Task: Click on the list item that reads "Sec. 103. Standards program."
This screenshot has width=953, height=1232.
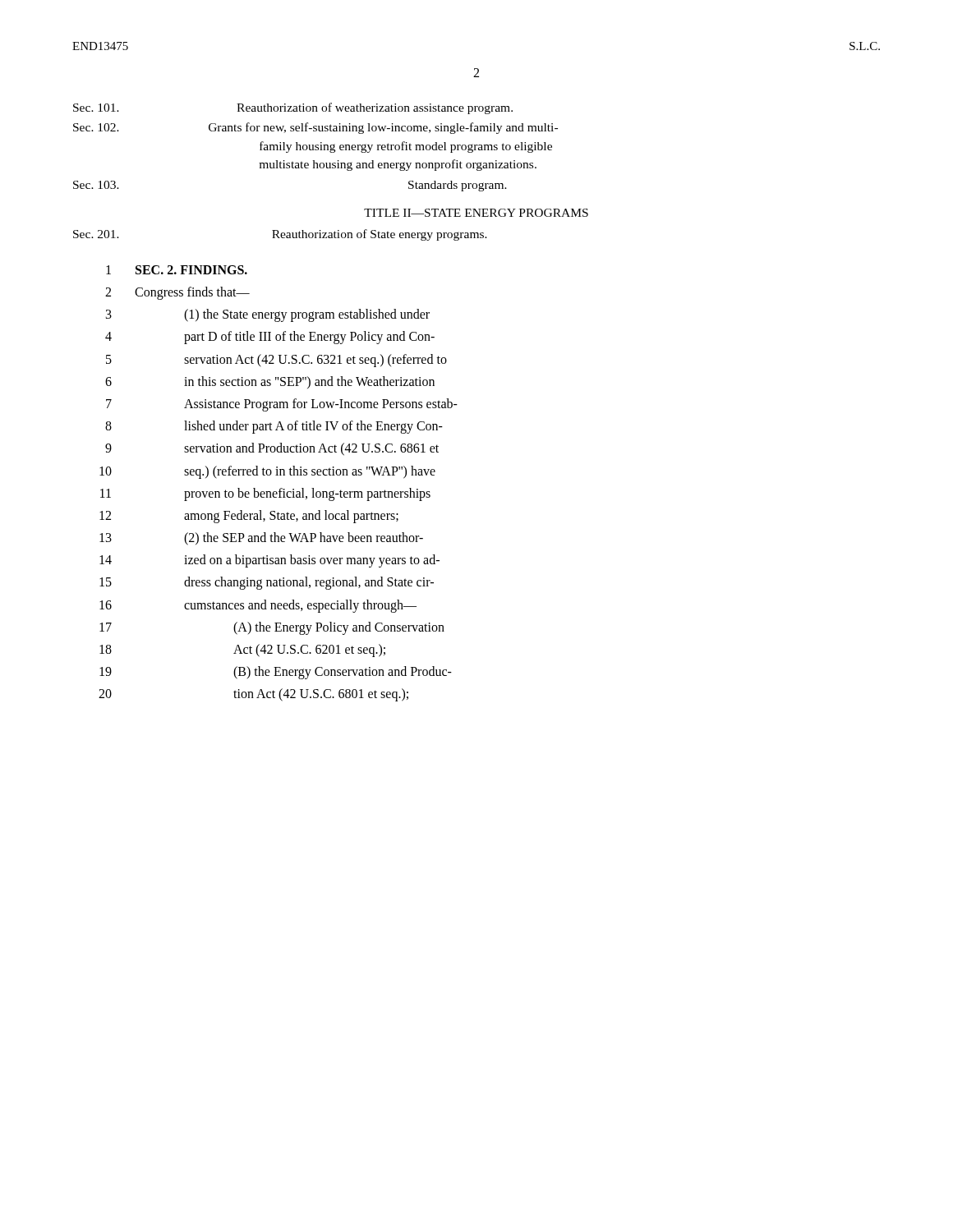Action: tap(476, 185)
